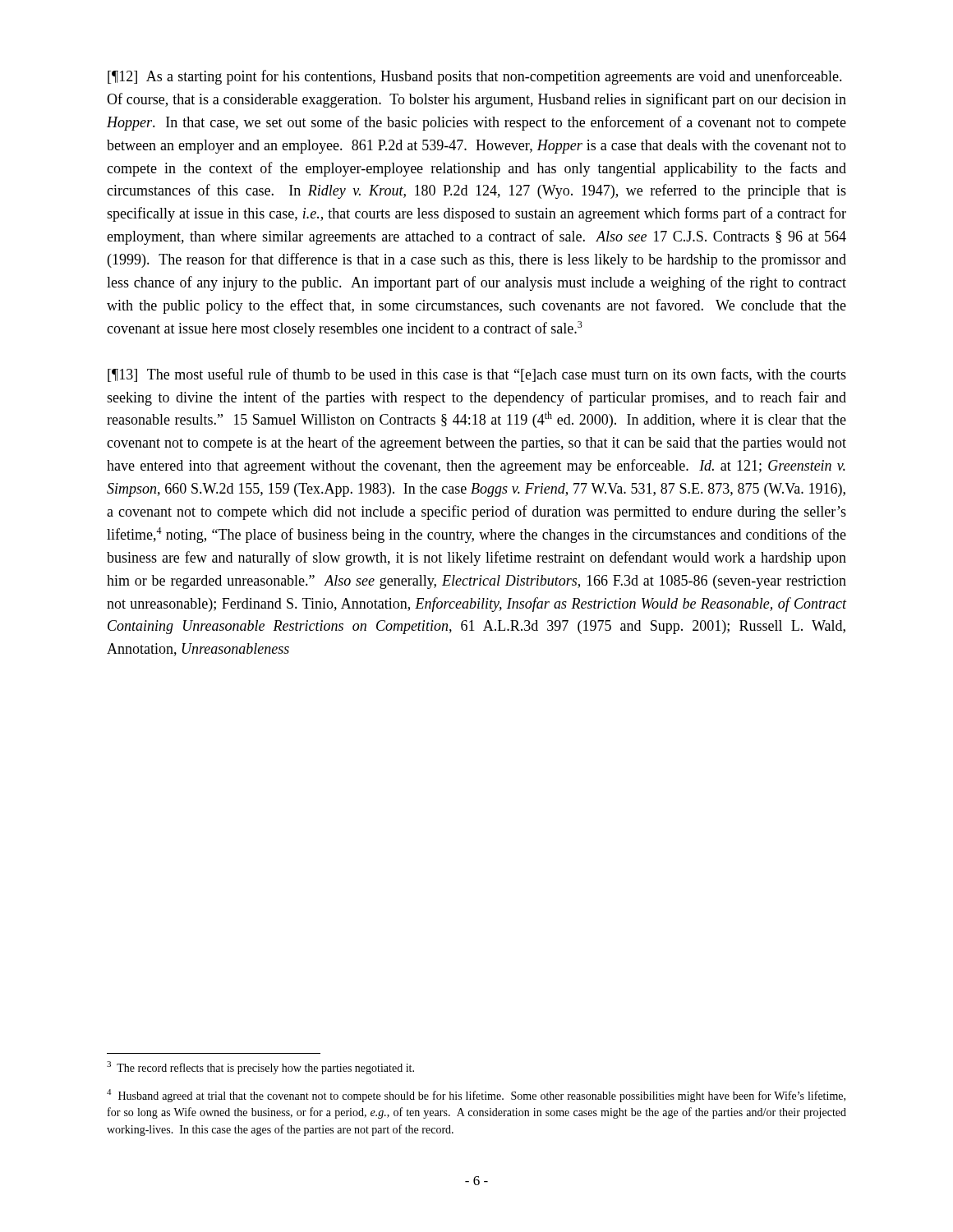Image resolution: width=953 pixels, height=1232 pixels.
Task: Locate the block starting "[¶13] The most useful rule of thumb to"
Action: pos(476,512)
